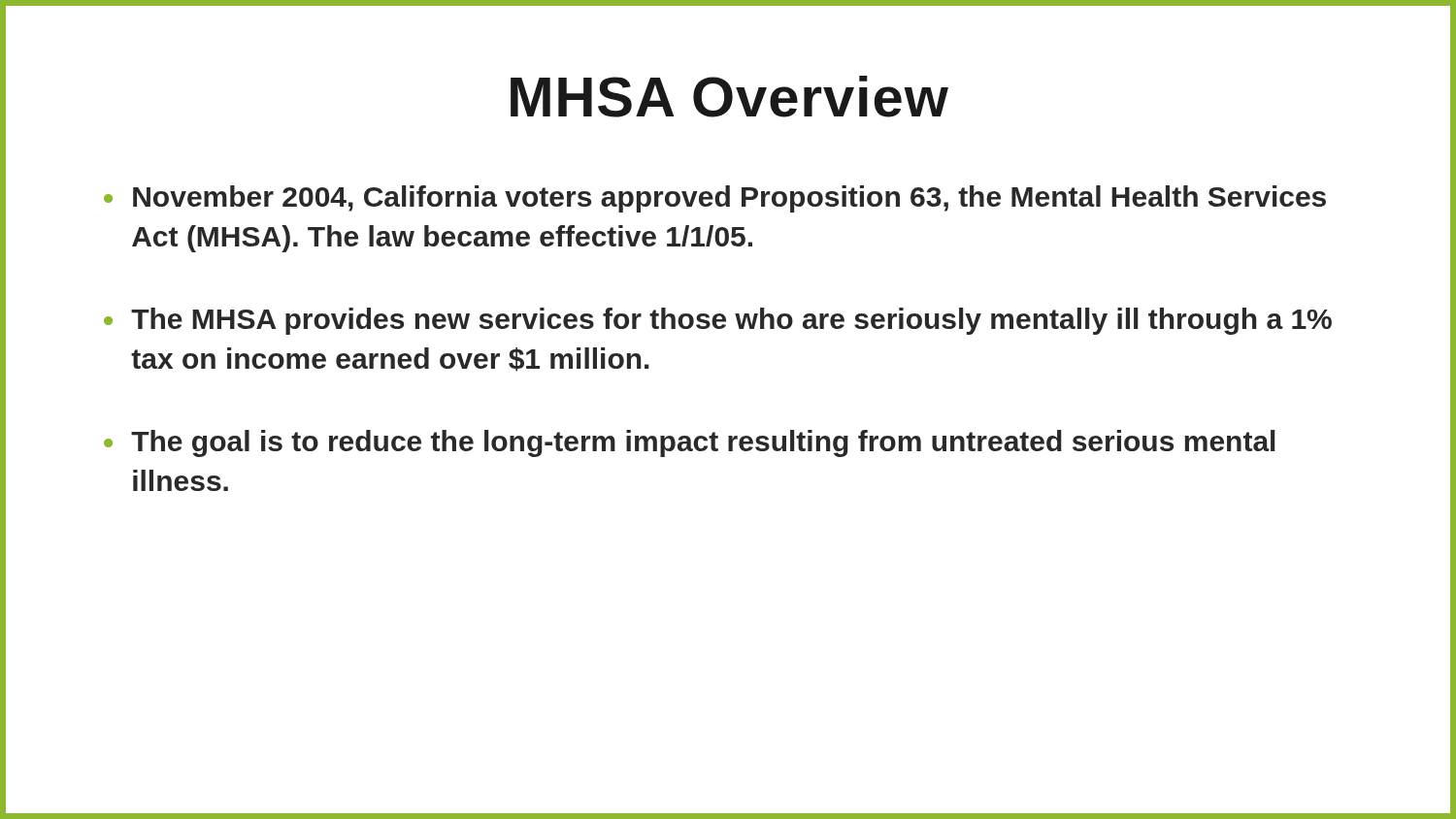Image resolution: width=1456 pixels, height=819 pixels.
Task: Locate the block of text that opens with "• November 2004,"
Action: coord(723,217)
